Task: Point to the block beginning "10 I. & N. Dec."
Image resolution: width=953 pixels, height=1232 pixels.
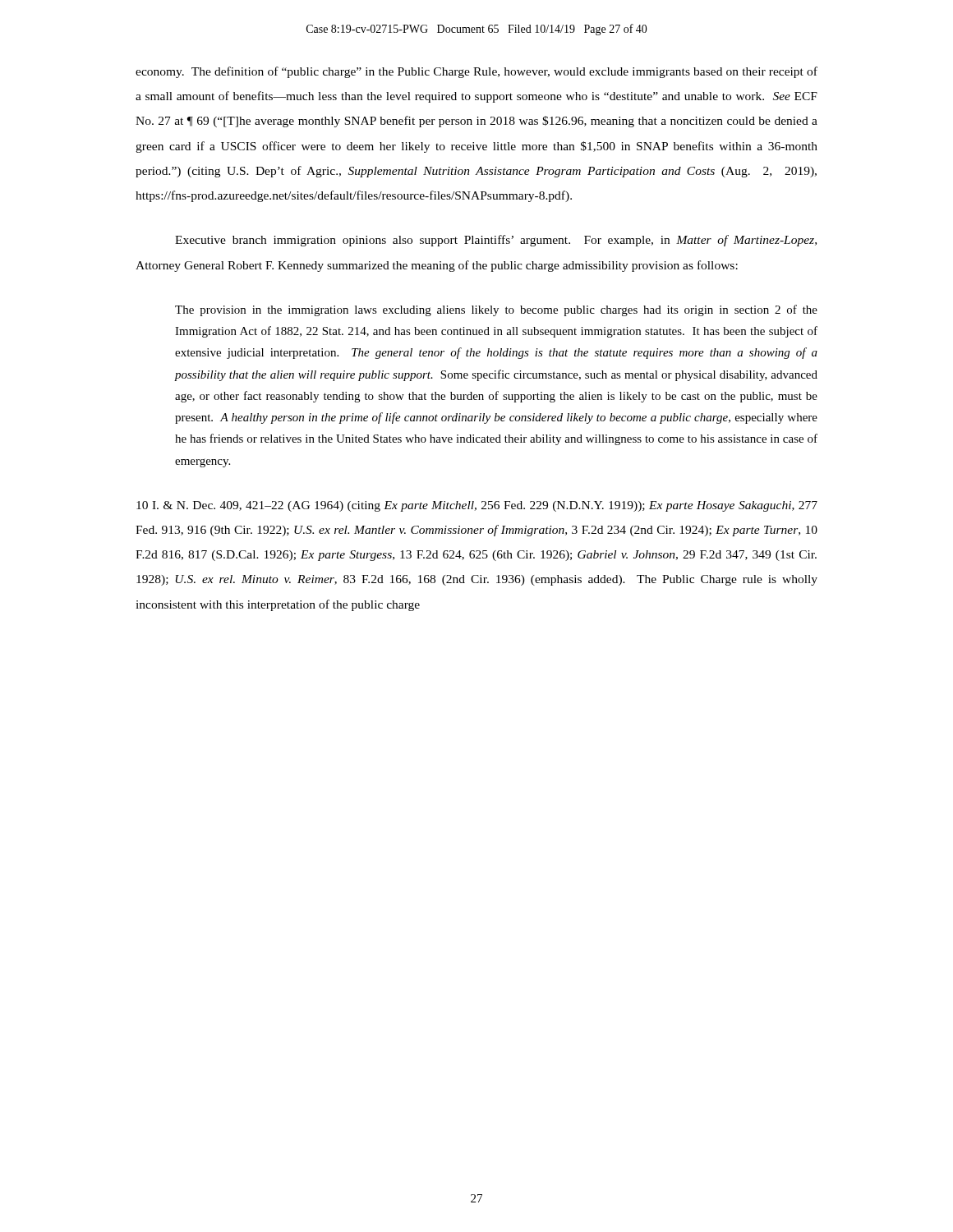Action: click(476, 554)
